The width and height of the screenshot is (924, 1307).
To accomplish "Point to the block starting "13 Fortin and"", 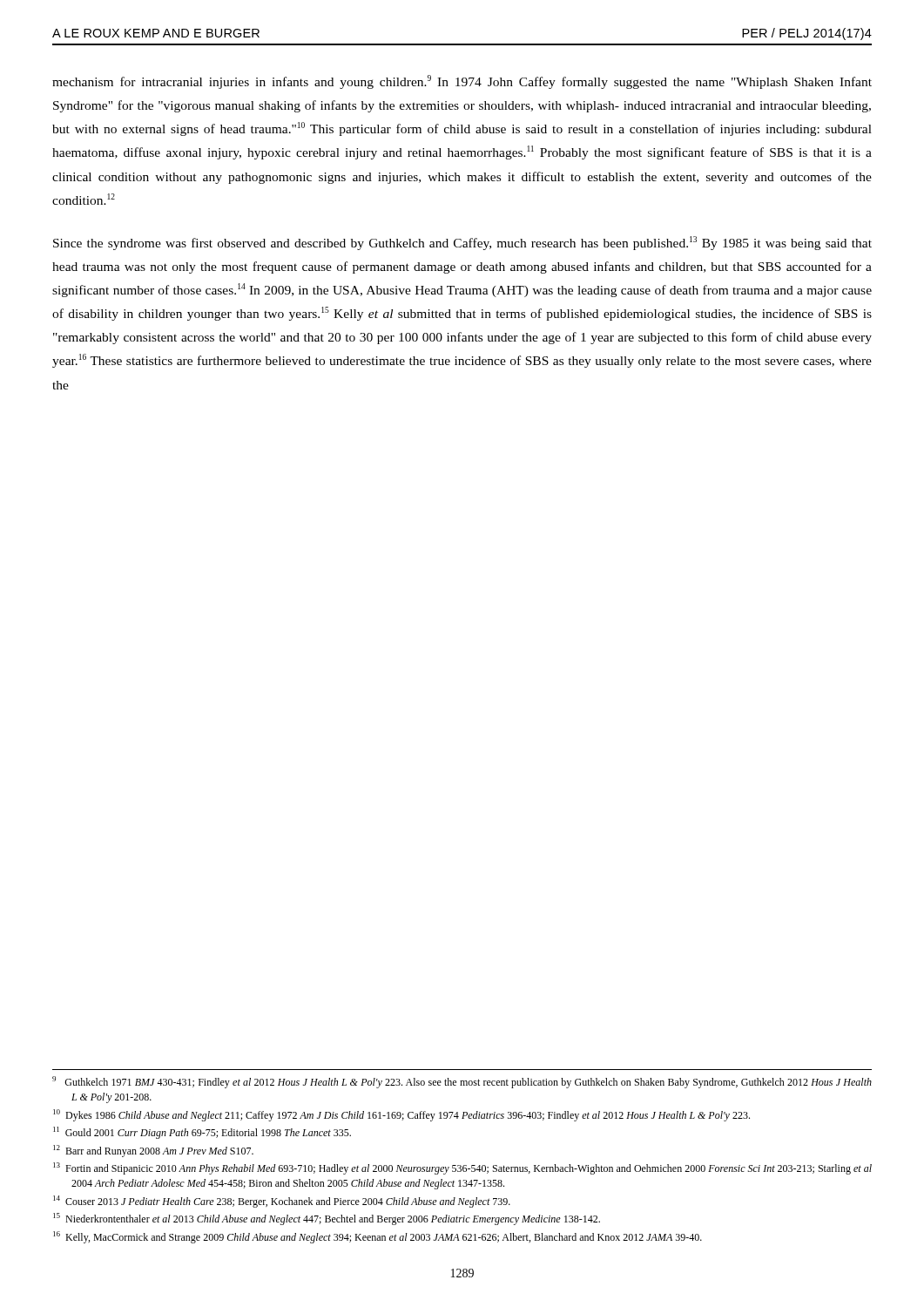I will click(x=462, y=1176).
